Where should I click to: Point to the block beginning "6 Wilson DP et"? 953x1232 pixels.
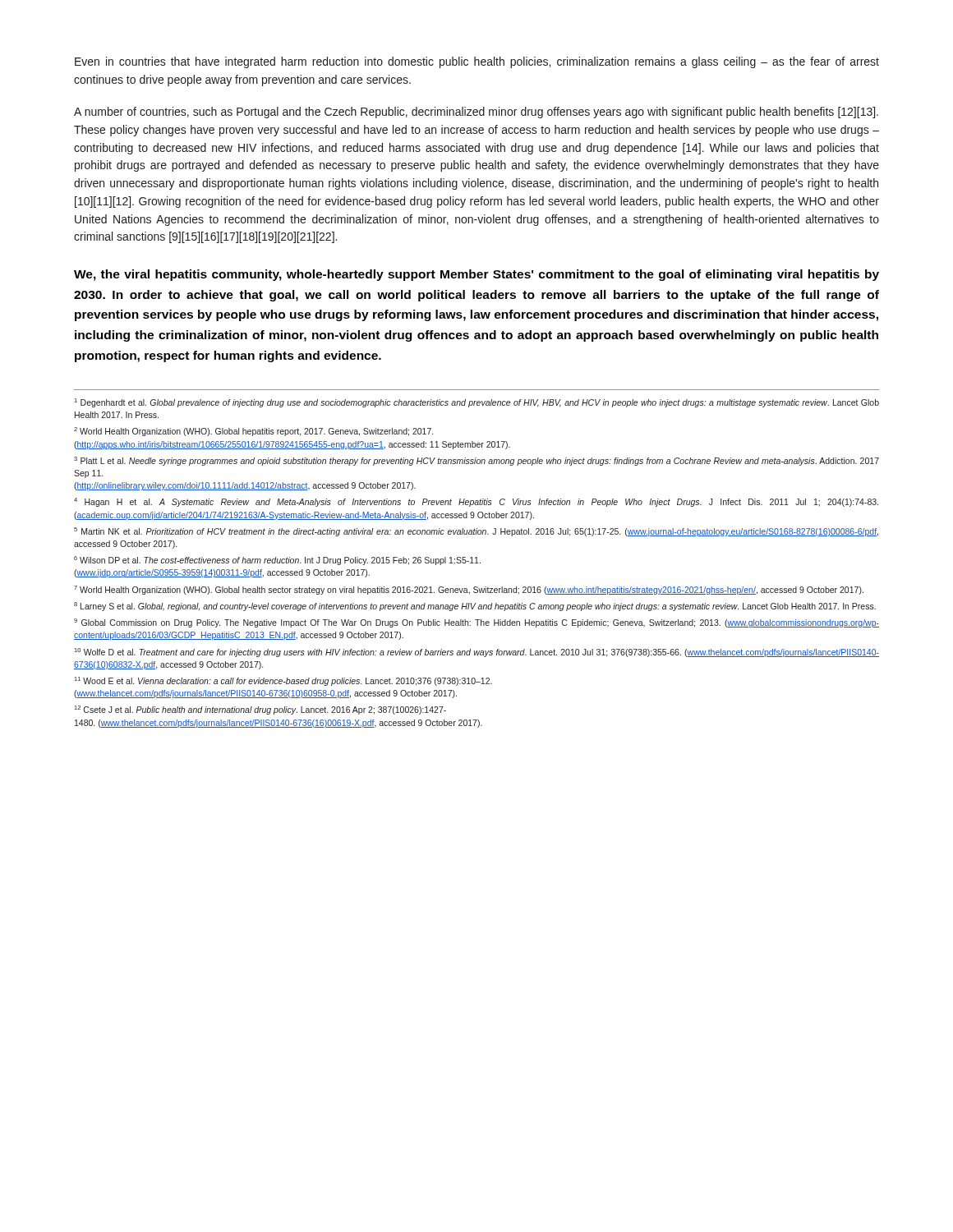click(278, 566)
